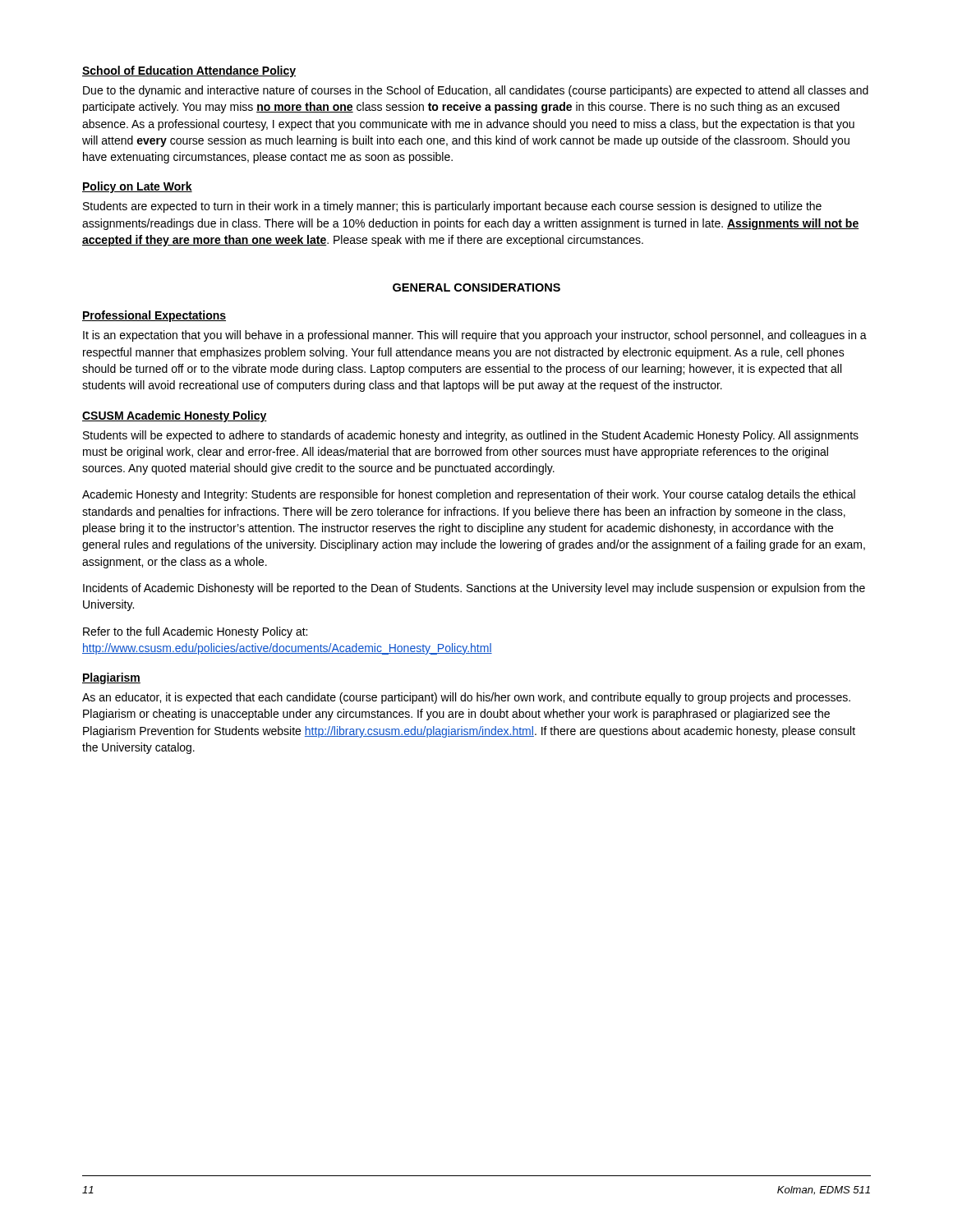Click the passage that begins "Refer to the full Academic Honesty"
Screen dimensions: 1232x953
click(476, 640)
